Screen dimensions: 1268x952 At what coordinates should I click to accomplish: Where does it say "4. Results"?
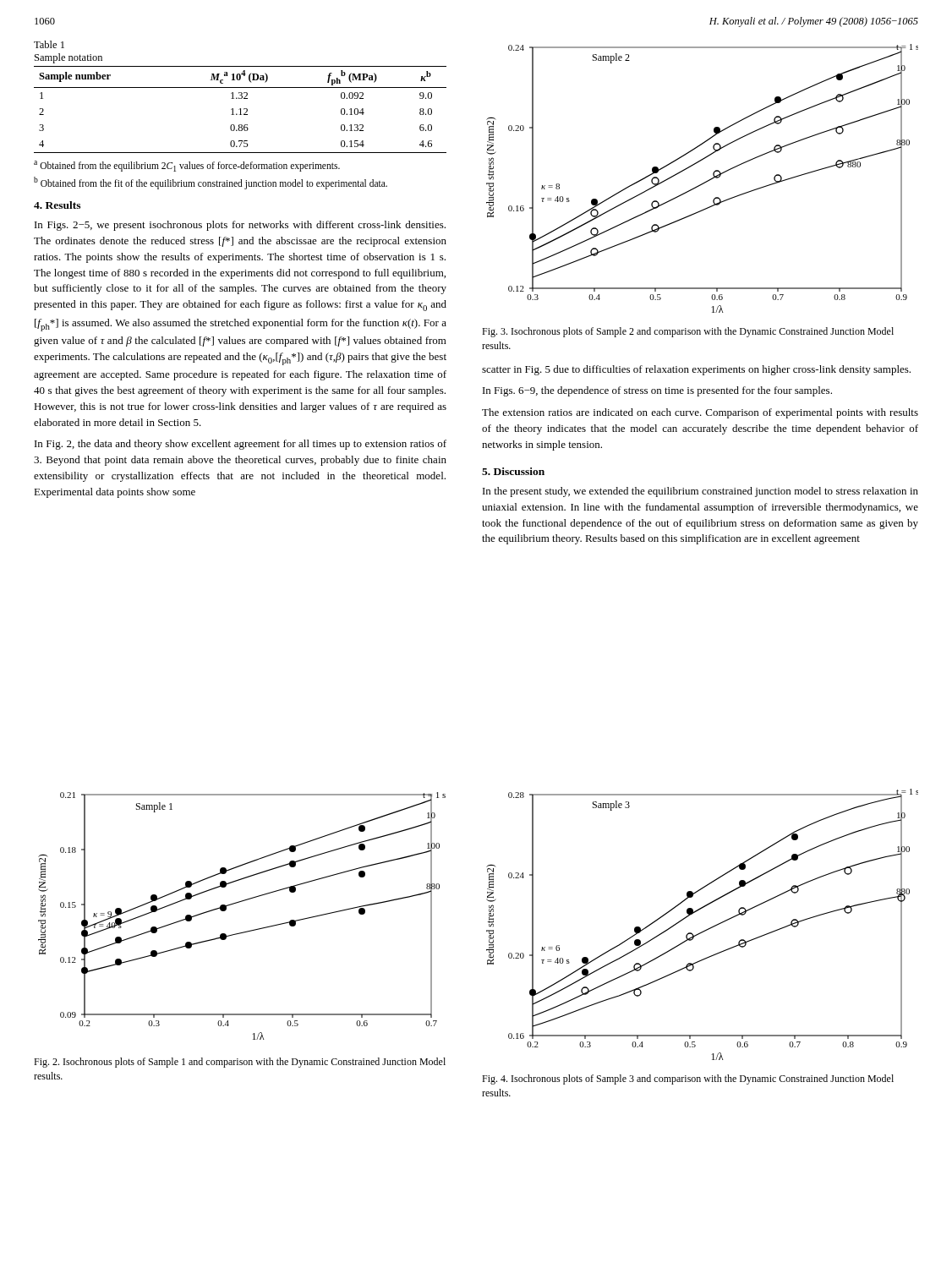57,205
